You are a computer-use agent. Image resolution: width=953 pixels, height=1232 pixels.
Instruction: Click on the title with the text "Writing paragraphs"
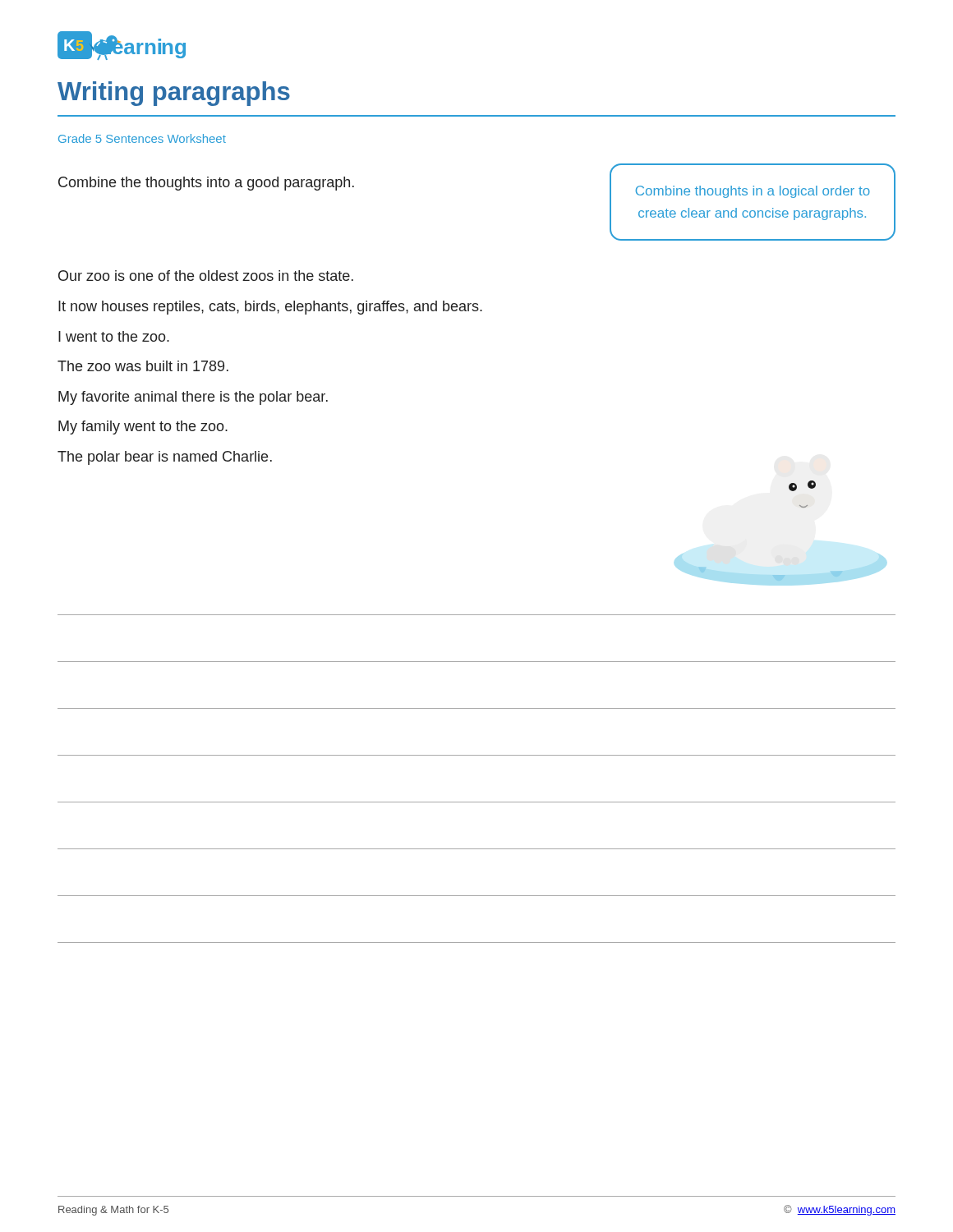tap(174, 92)
